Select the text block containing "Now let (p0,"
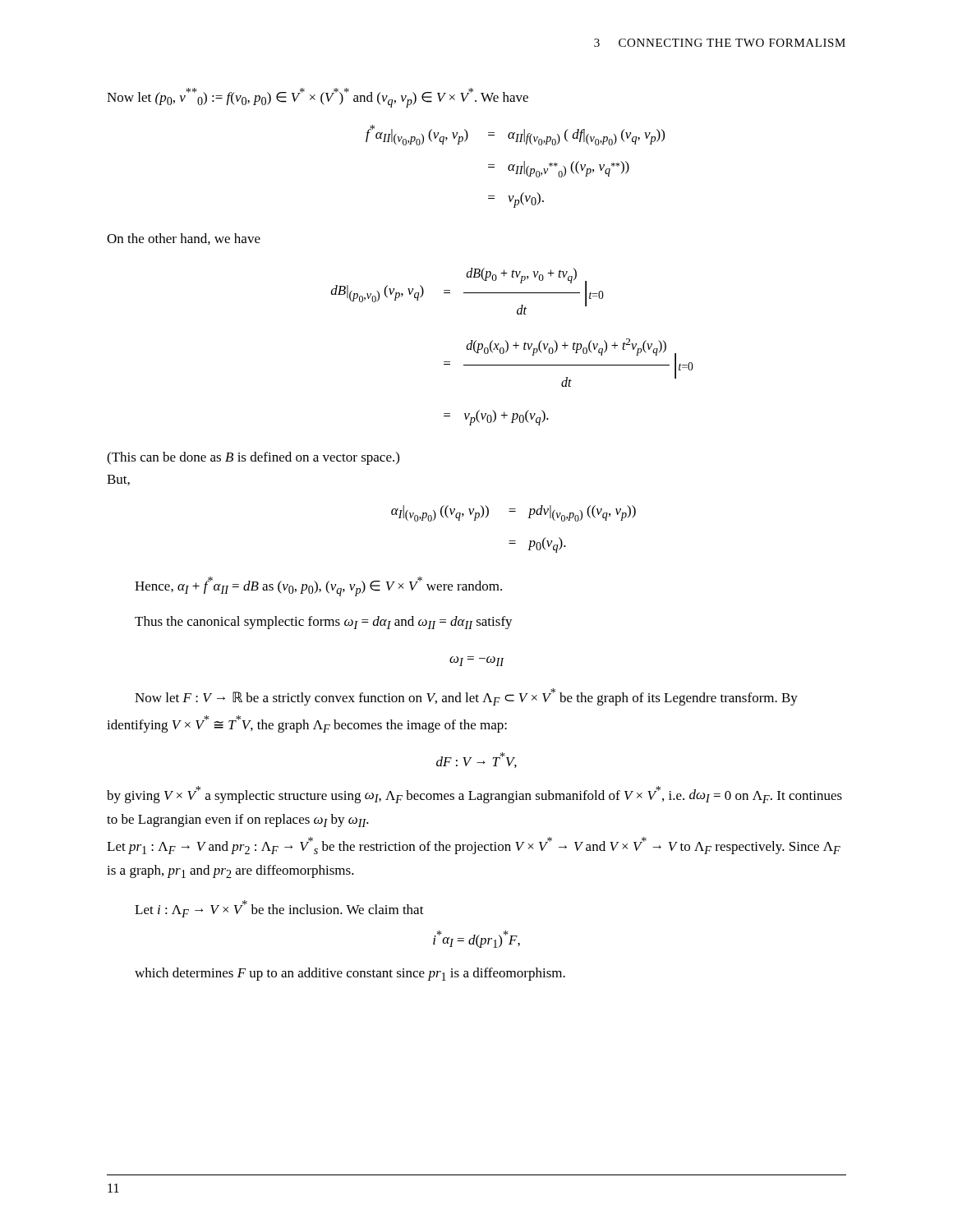The image size is (953, 1232). click(318, 97)
